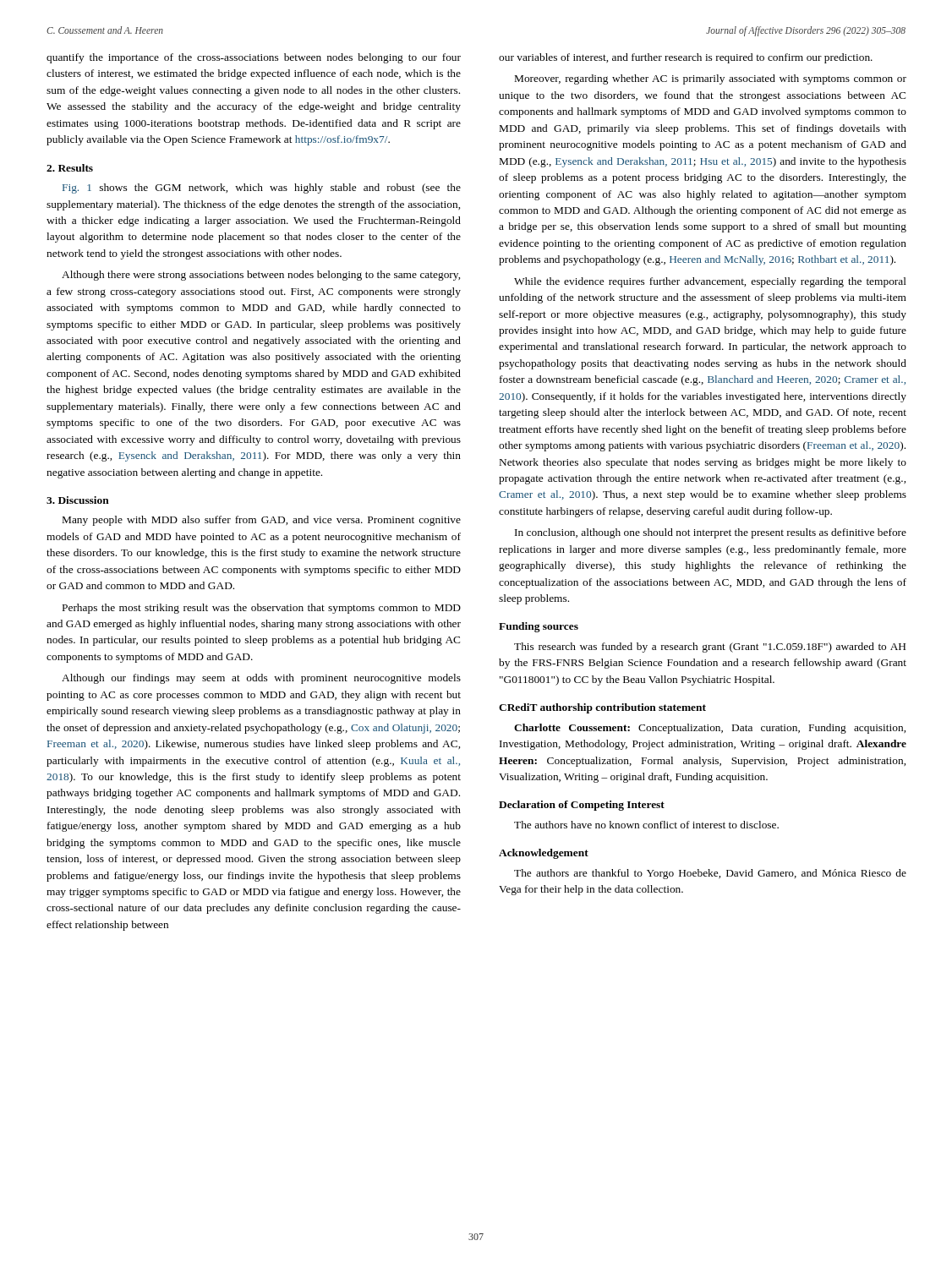Locate the element starting "CRediT authorship contribution statement"
This screenshot has height=1268, width=952.
coord(602,707)
